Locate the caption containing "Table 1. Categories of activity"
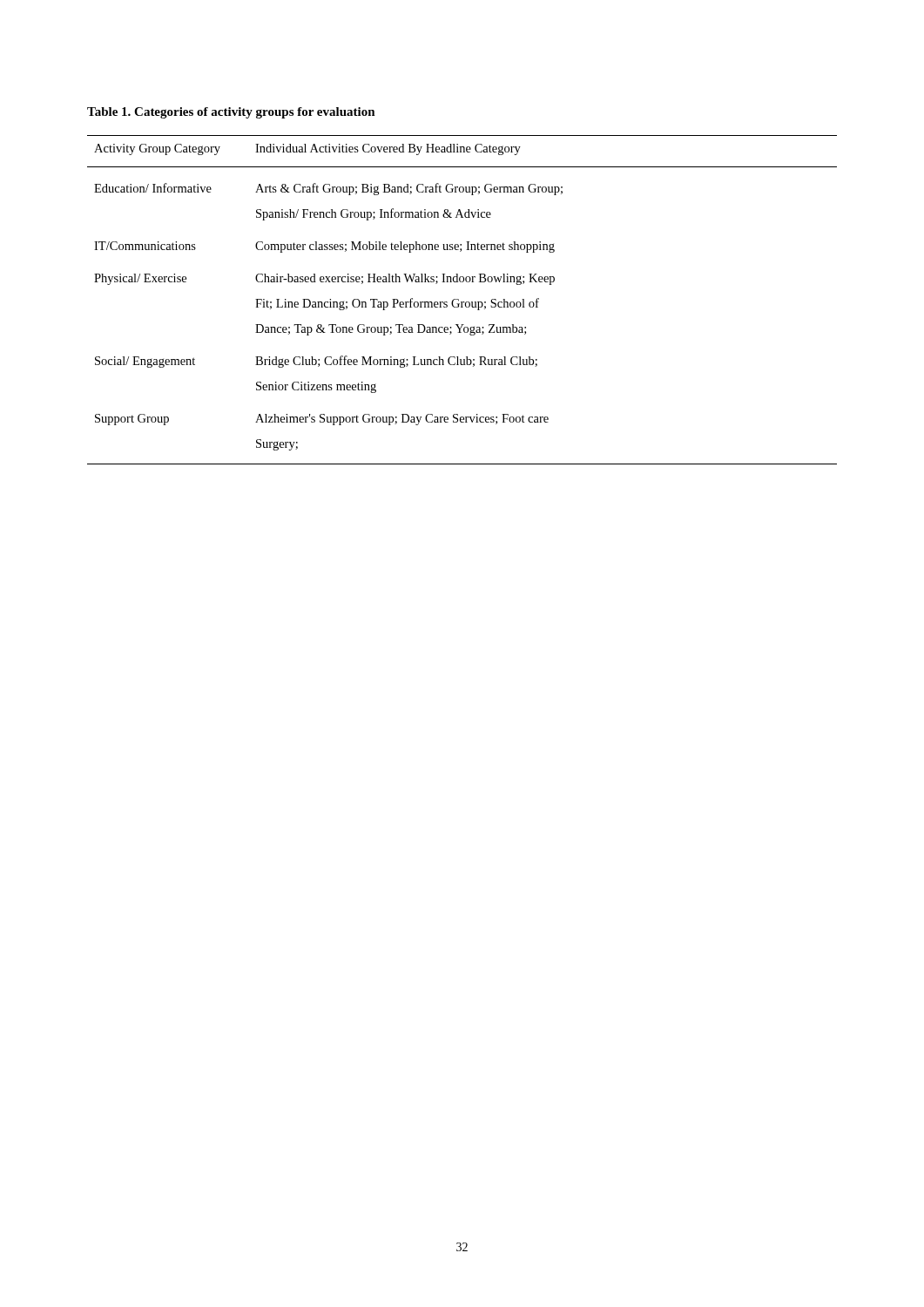 coord(231,112)
